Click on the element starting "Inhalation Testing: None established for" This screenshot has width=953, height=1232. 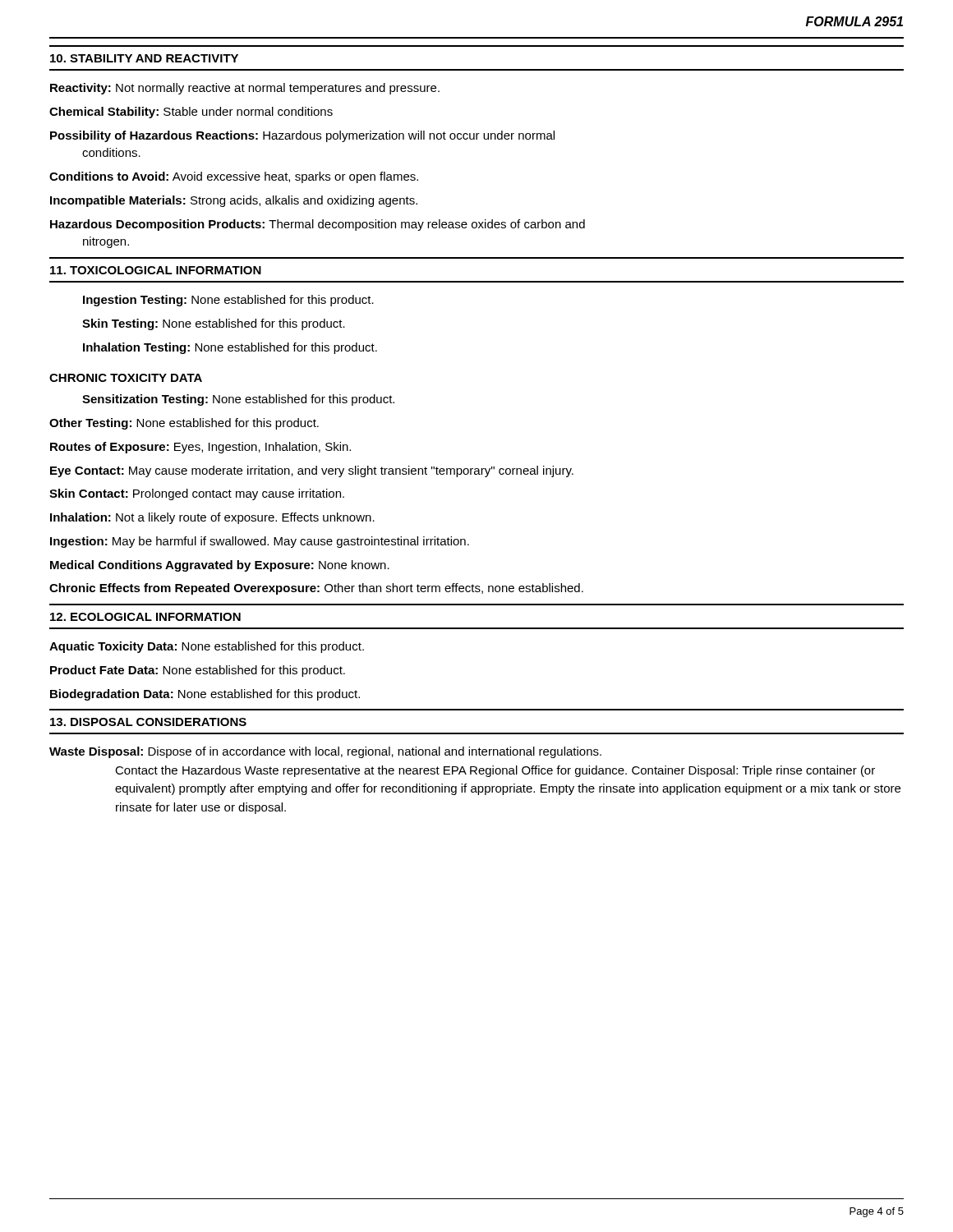coord(230,347)
